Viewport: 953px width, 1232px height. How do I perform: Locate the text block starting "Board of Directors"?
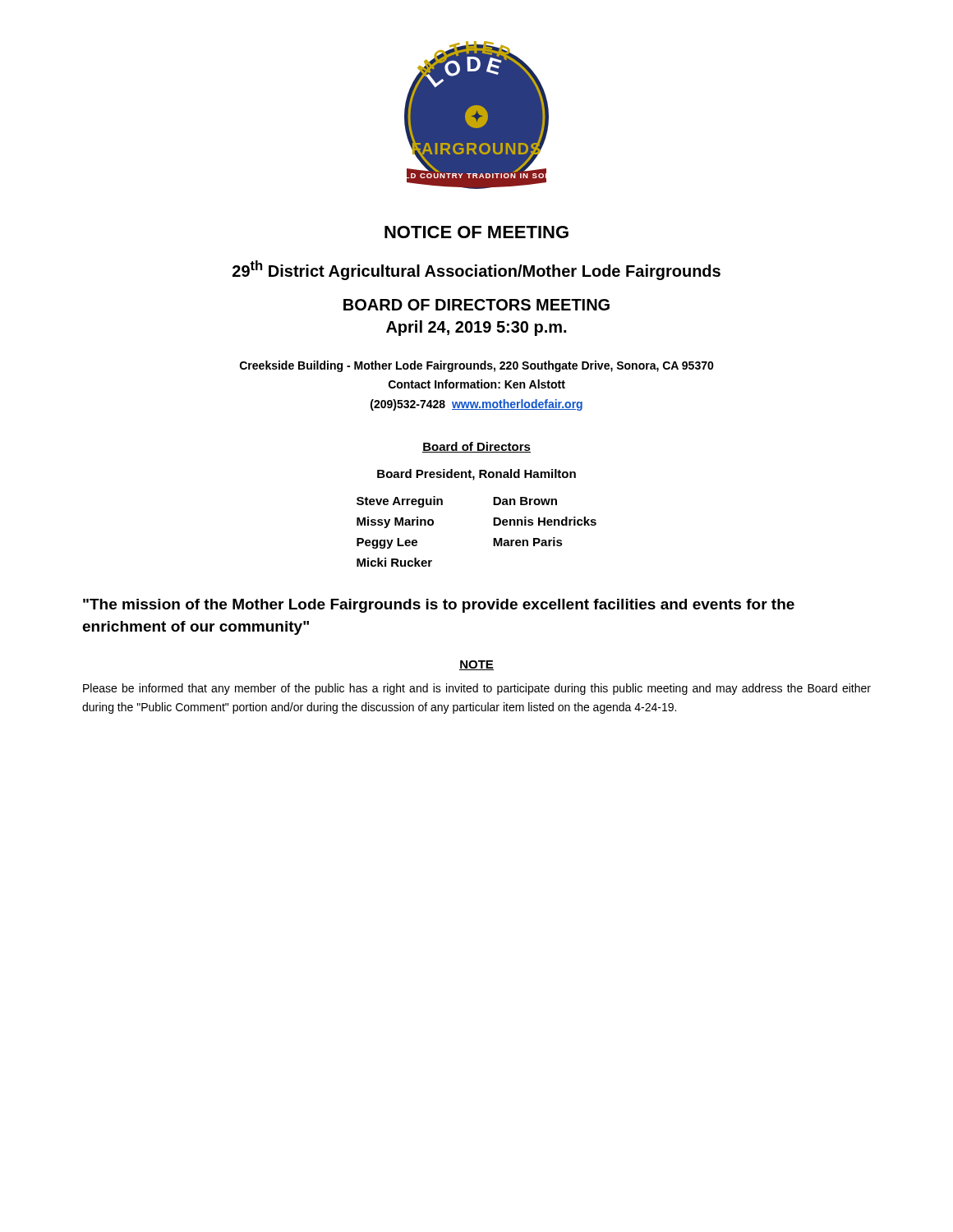coord(476,446)
